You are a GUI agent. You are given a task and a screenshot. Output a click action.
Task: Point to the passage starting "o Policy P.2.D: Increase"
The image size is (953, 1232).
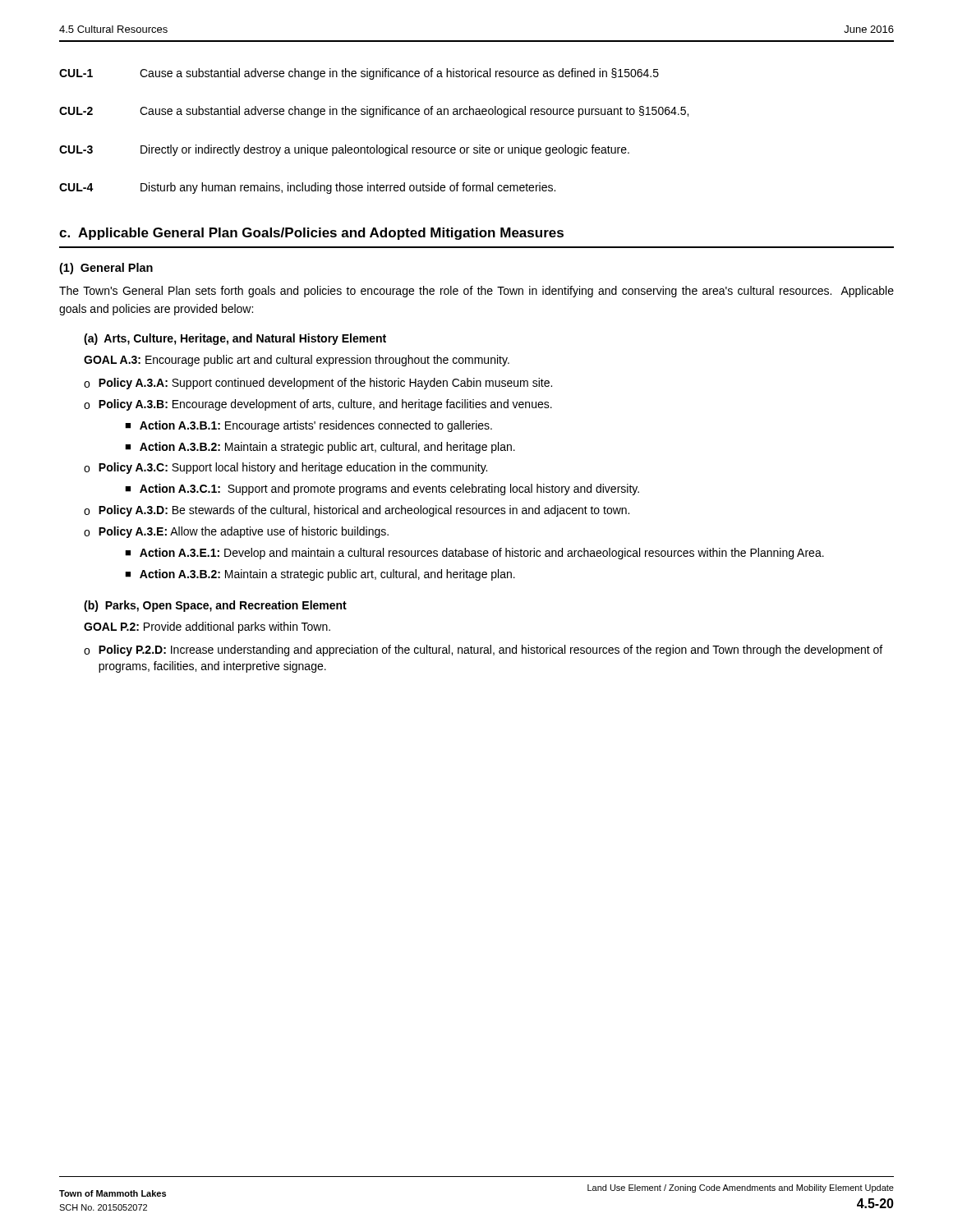pos(489,658)
